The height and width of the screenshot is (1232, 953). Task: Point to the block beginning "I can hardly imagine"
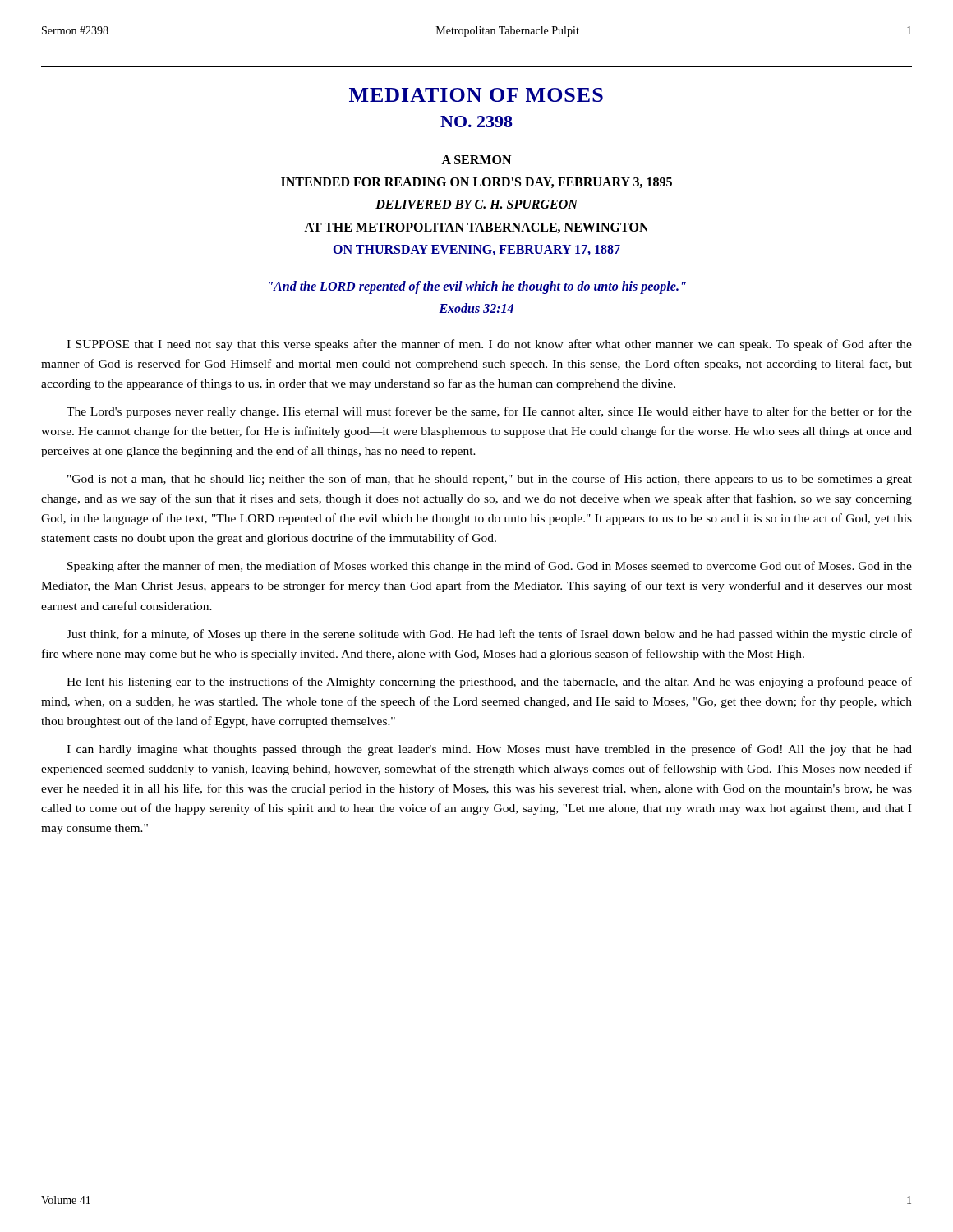click(476, 788)
